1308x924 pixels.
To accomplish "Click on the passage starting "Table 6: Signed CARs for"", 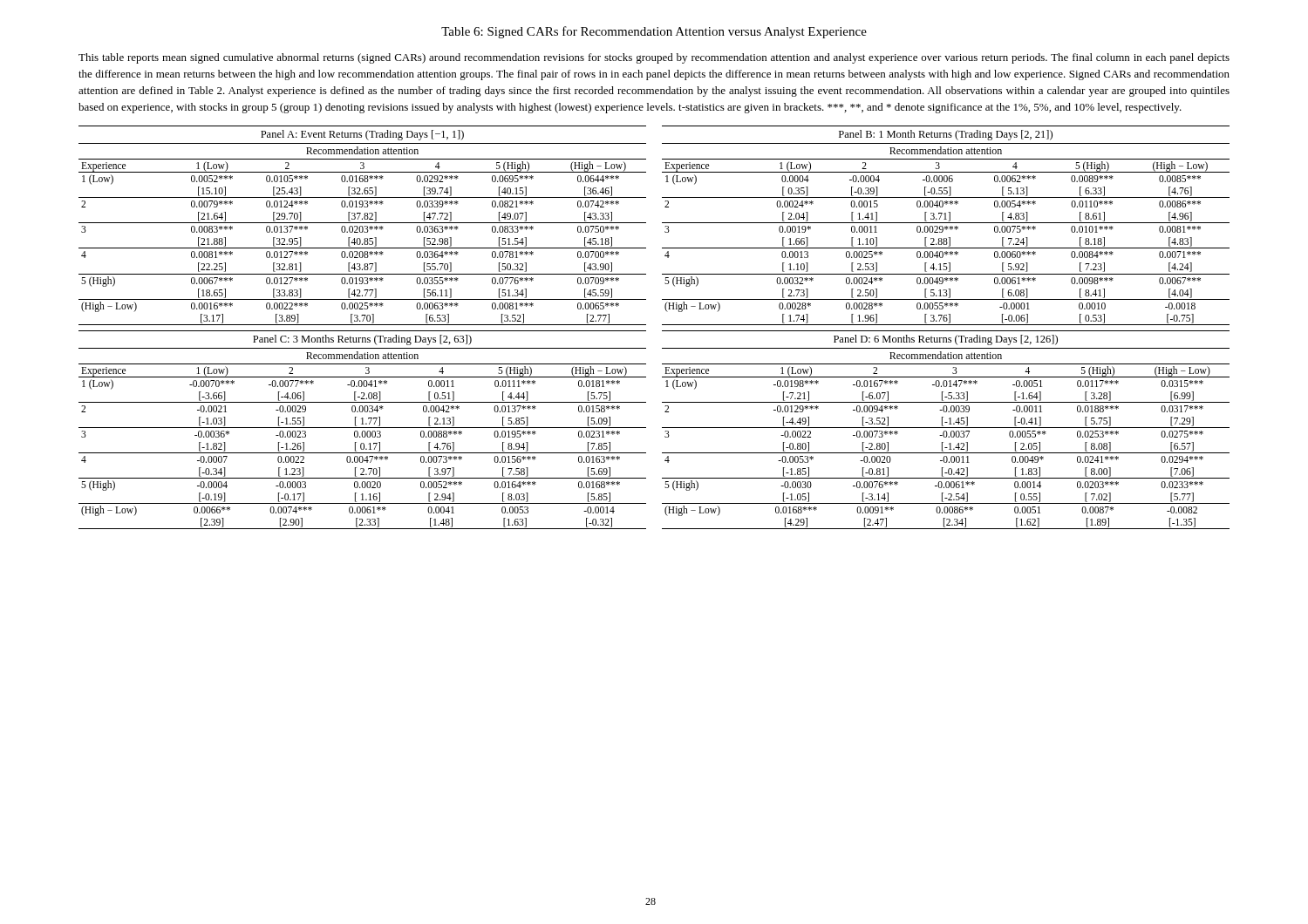I will click(654, 31).
